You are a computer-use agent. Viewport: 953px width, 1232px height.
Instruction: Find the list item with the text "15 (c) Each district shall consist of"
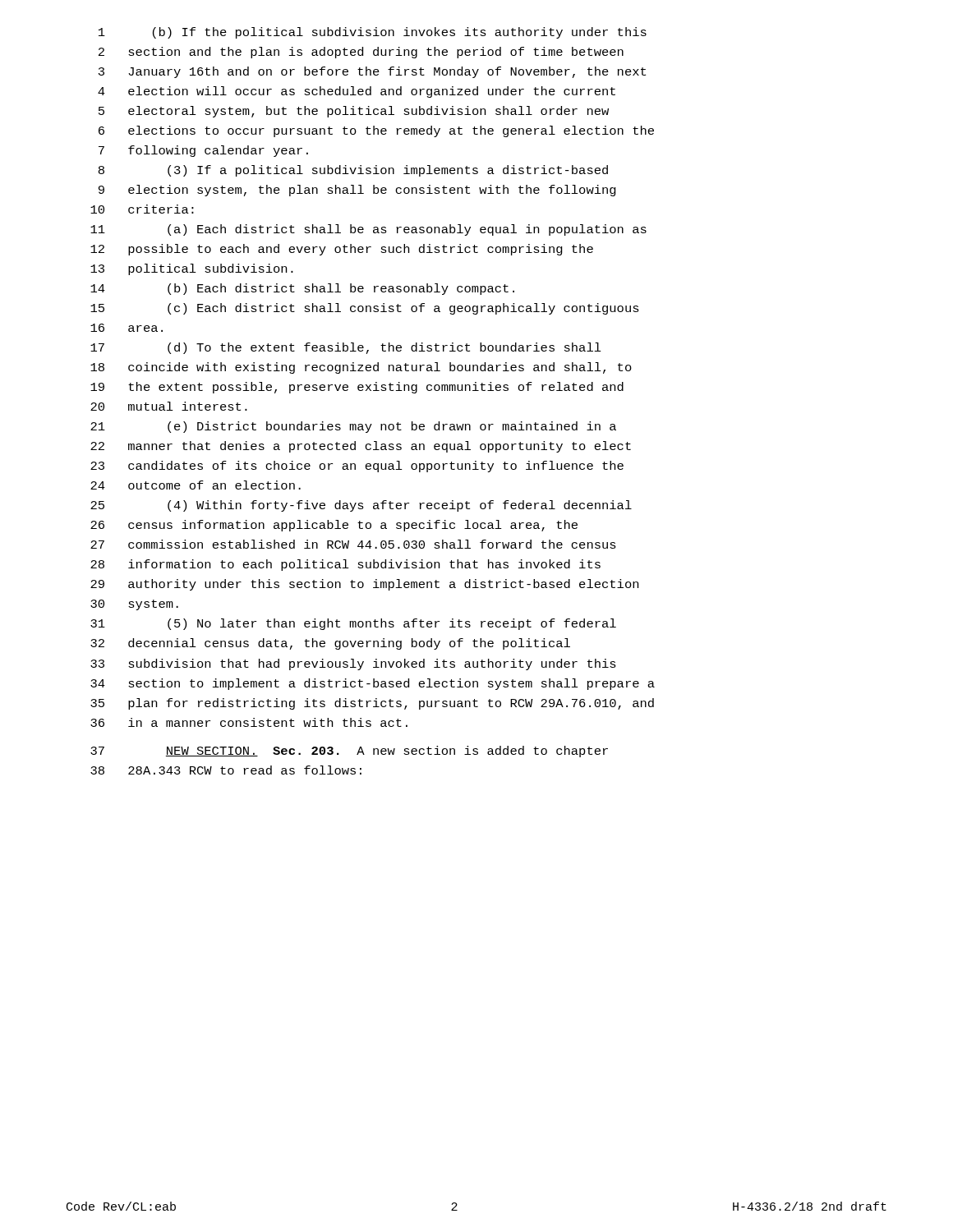[x=476, y=319]
